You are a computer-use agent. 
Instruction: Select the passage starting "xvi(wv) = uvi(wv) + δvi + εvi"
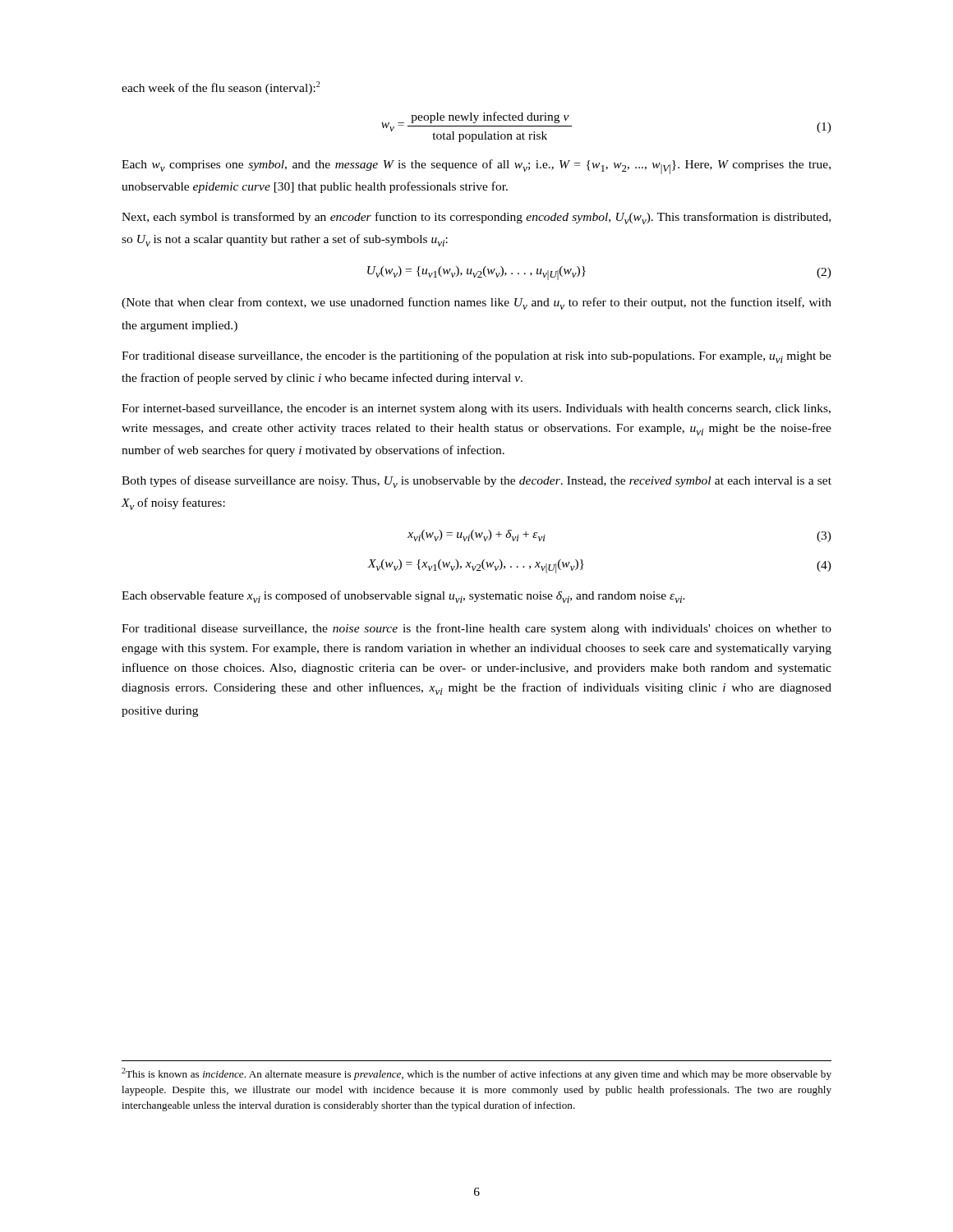476,536
